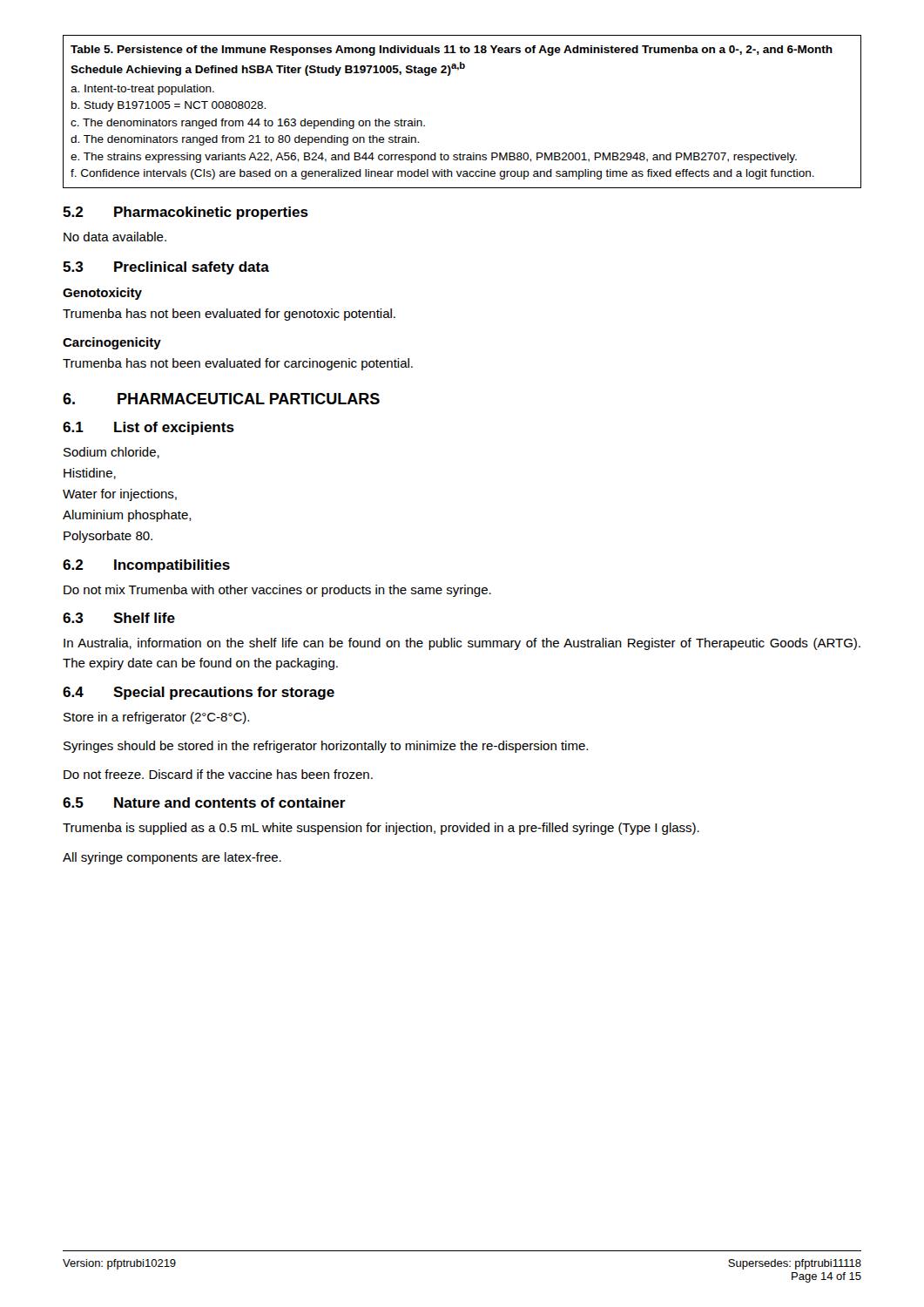Point to the text block starting "6.5Nature and contents of container"
924x1307 pixels.
click(204, 804)
